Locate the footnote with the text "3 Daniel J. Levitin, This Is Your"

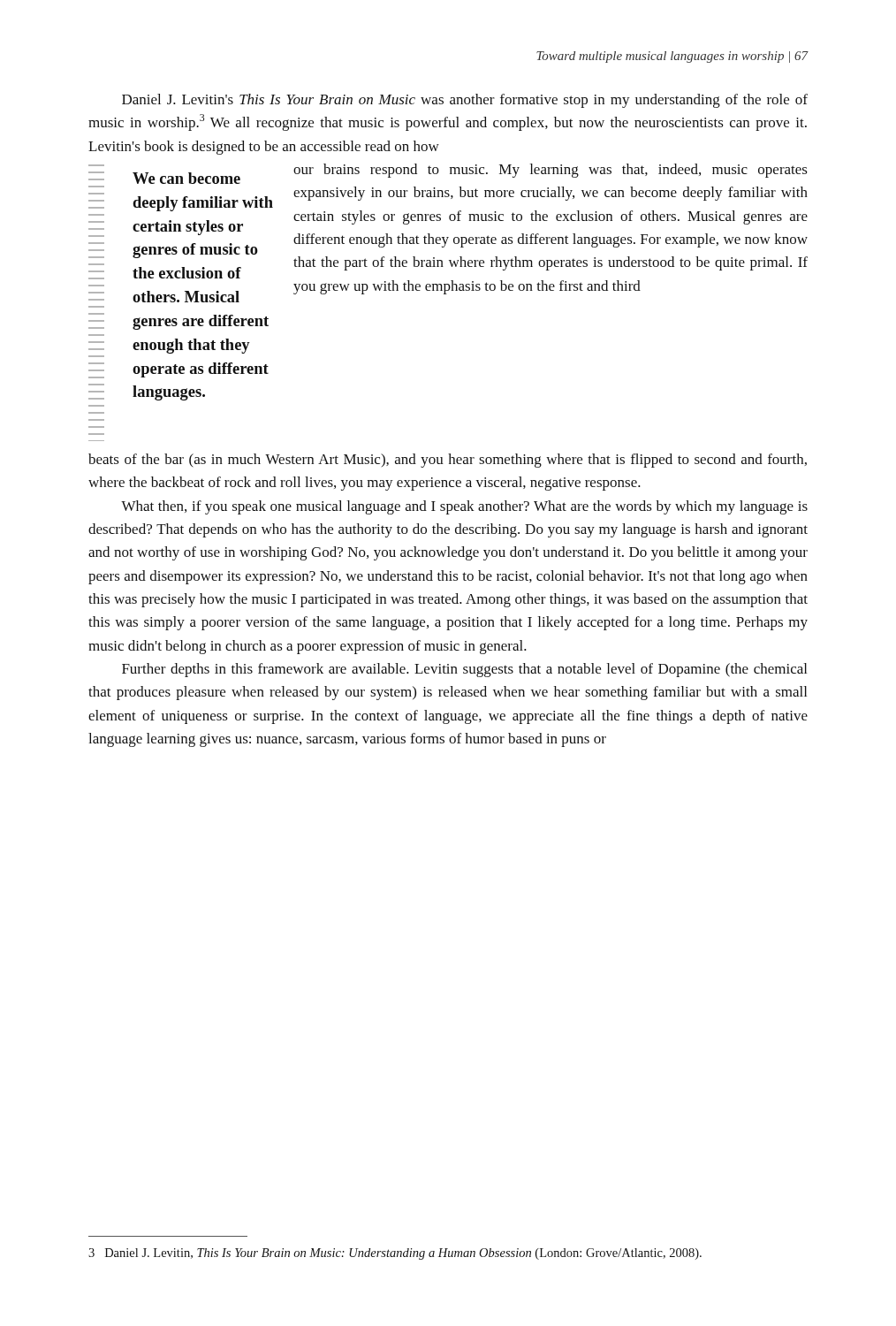point(395,1253)
